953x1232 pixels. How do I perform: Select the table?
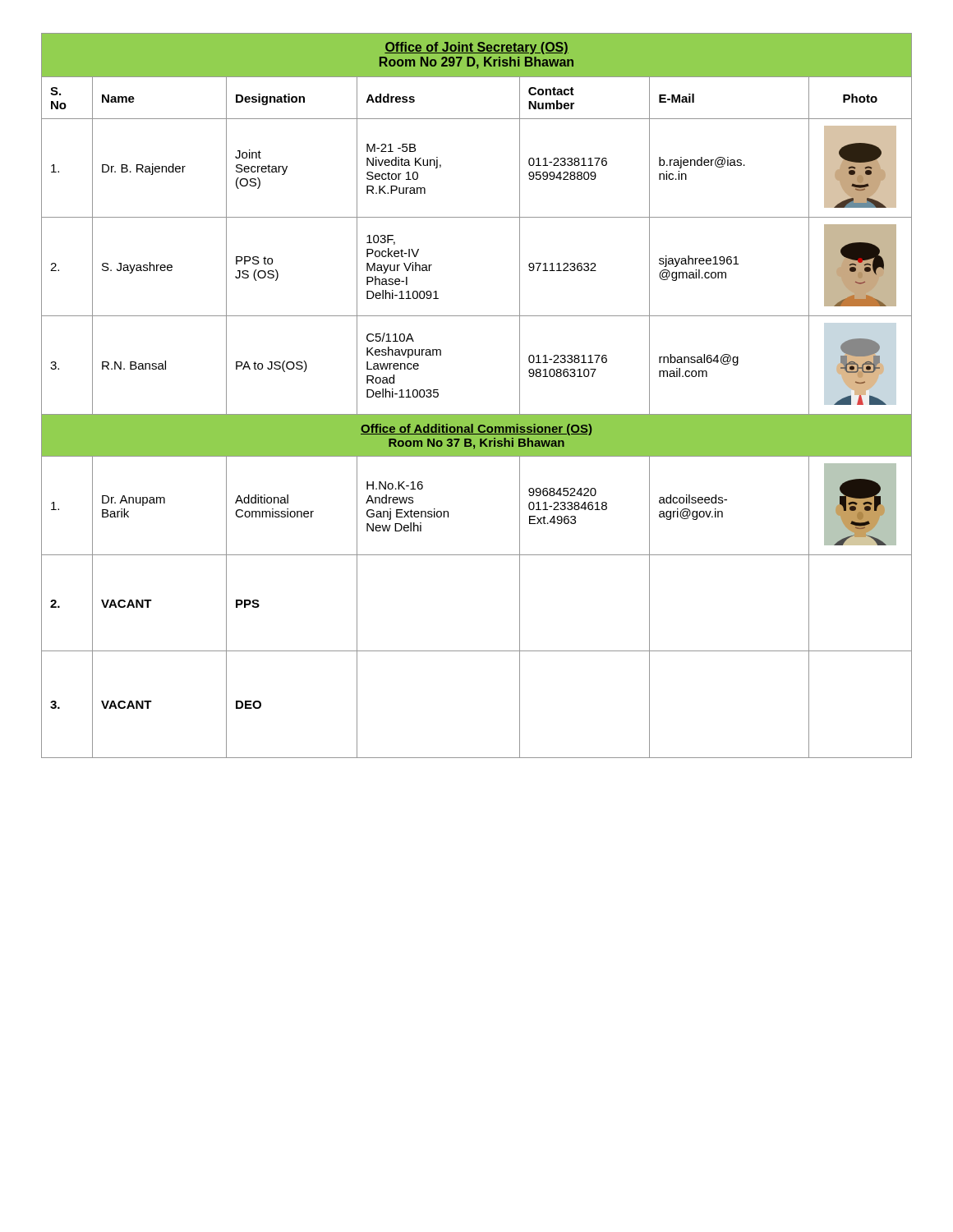pyautogui.click(x=476, y=395)
